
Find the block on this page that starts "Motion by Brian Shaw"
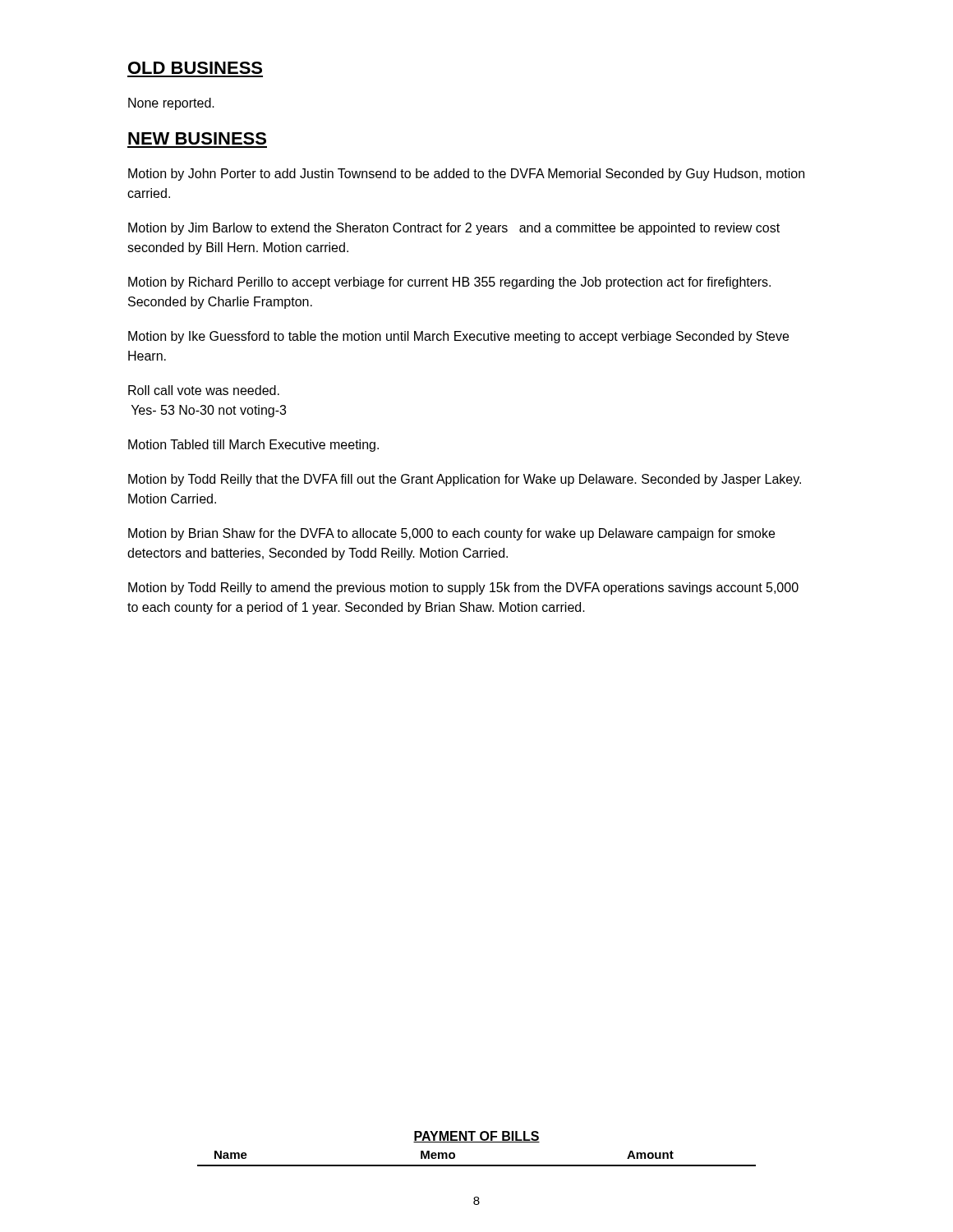click(x=451, y=543)
